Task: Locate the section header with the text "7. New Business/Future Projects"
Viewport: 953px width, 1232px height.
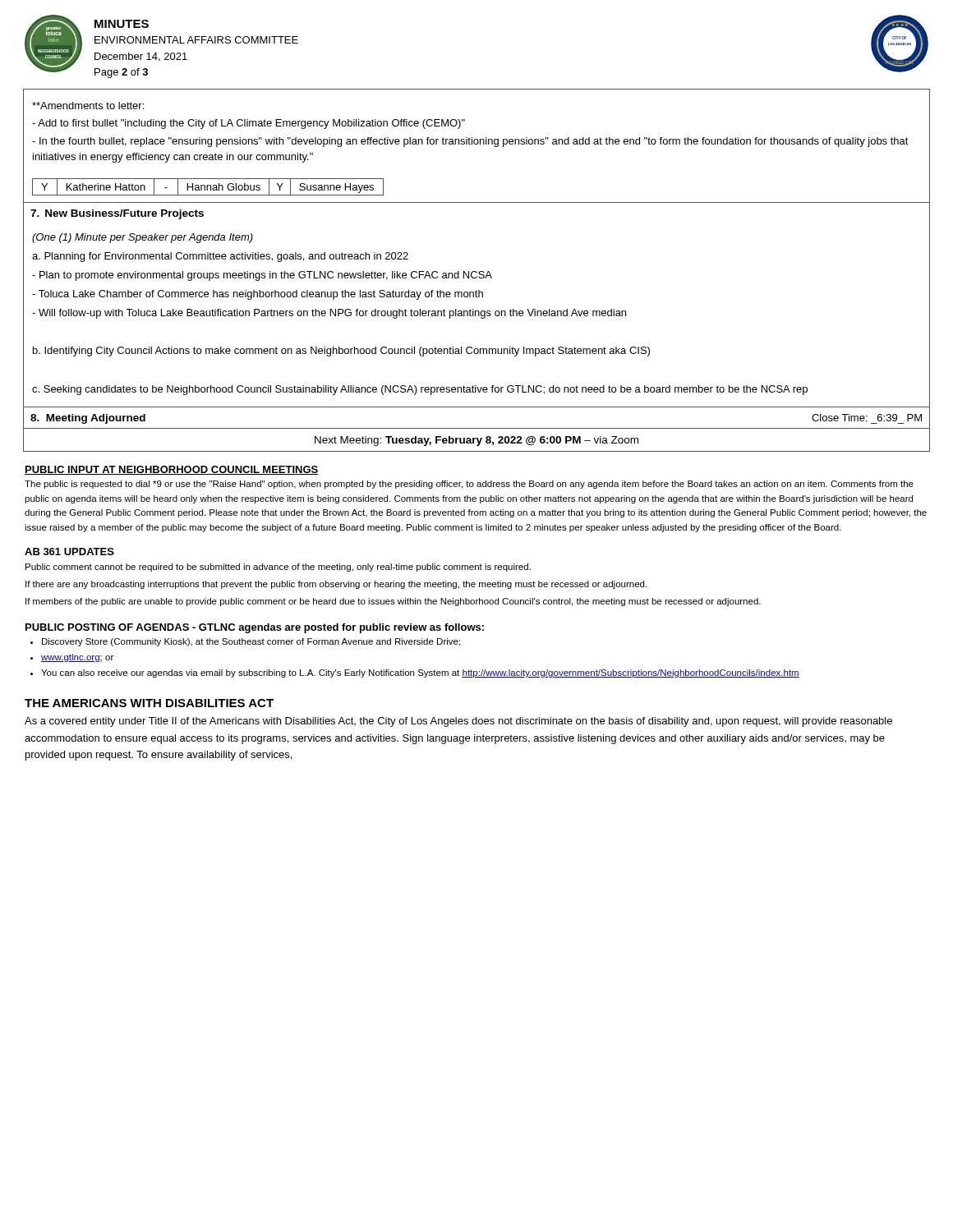Action: point(117,213)
